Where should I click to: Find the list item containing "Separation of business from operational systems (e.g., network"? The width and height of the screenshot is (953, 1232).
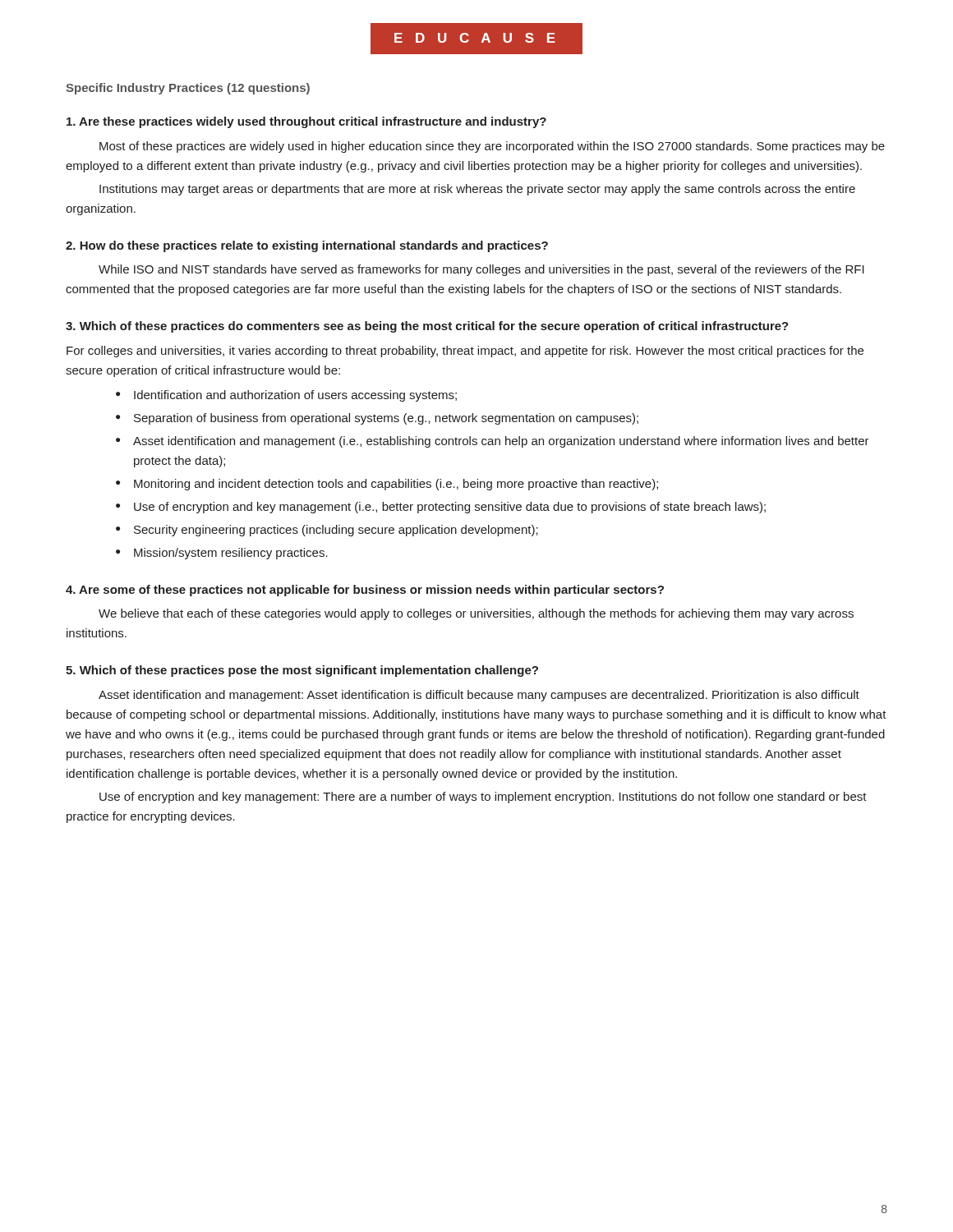pyautogui.click(x=386, y=417)
